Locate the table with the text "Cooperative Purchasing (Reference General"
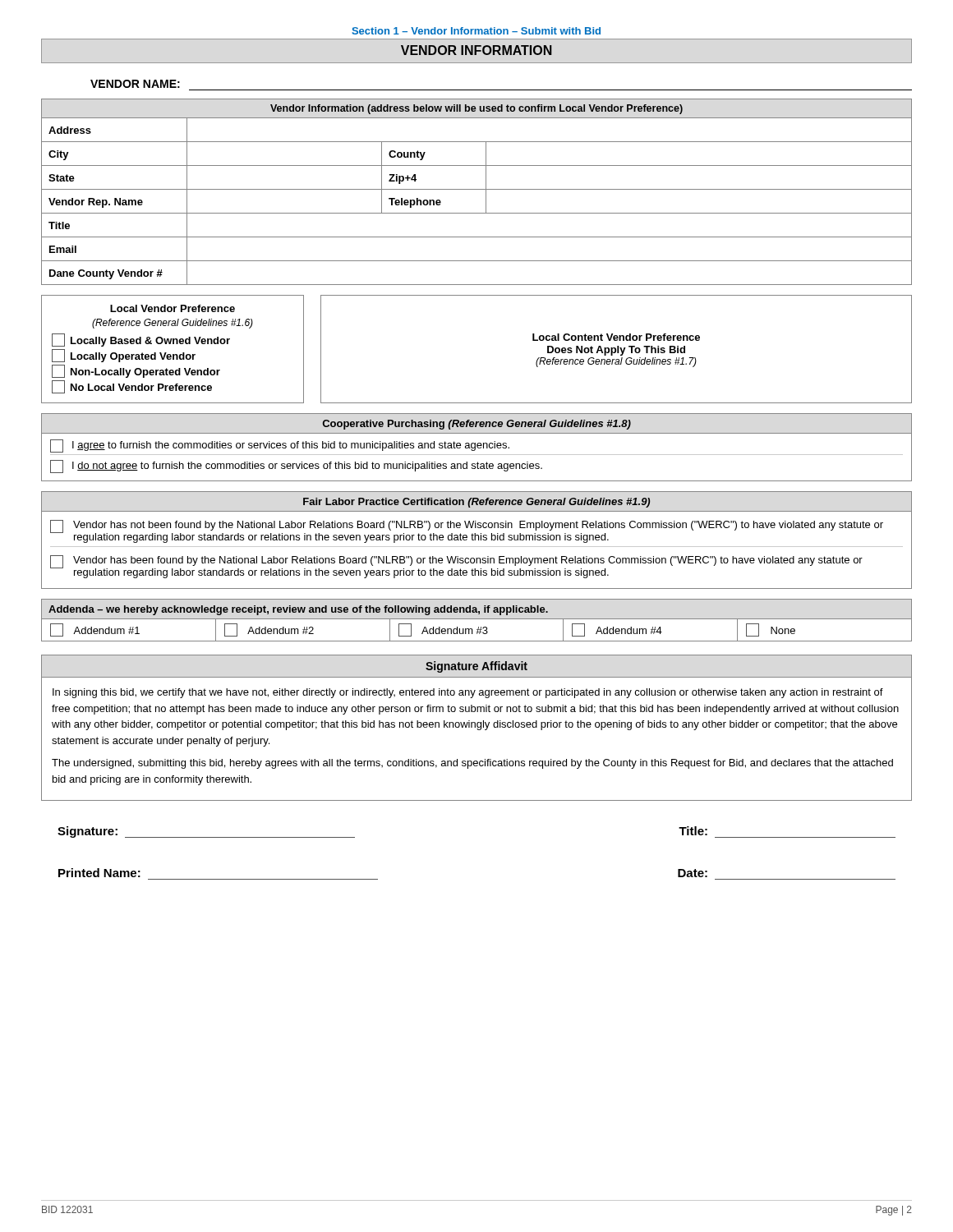This screenshot has height=1232, width=953. 476,447
